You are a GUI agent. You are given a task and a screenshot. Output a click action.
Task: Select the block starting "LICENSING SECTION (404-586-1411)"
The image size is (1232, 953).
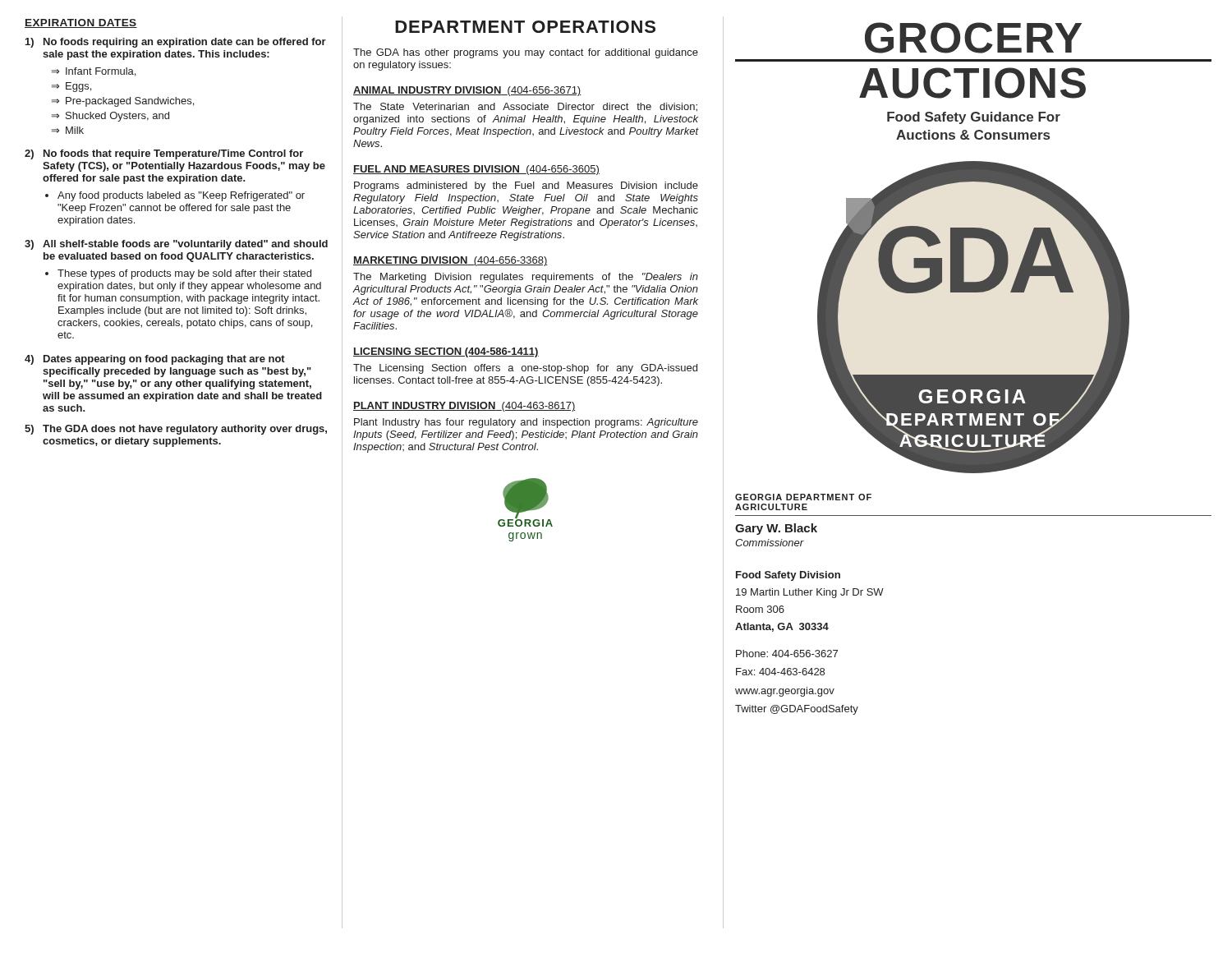pos(526,351)
